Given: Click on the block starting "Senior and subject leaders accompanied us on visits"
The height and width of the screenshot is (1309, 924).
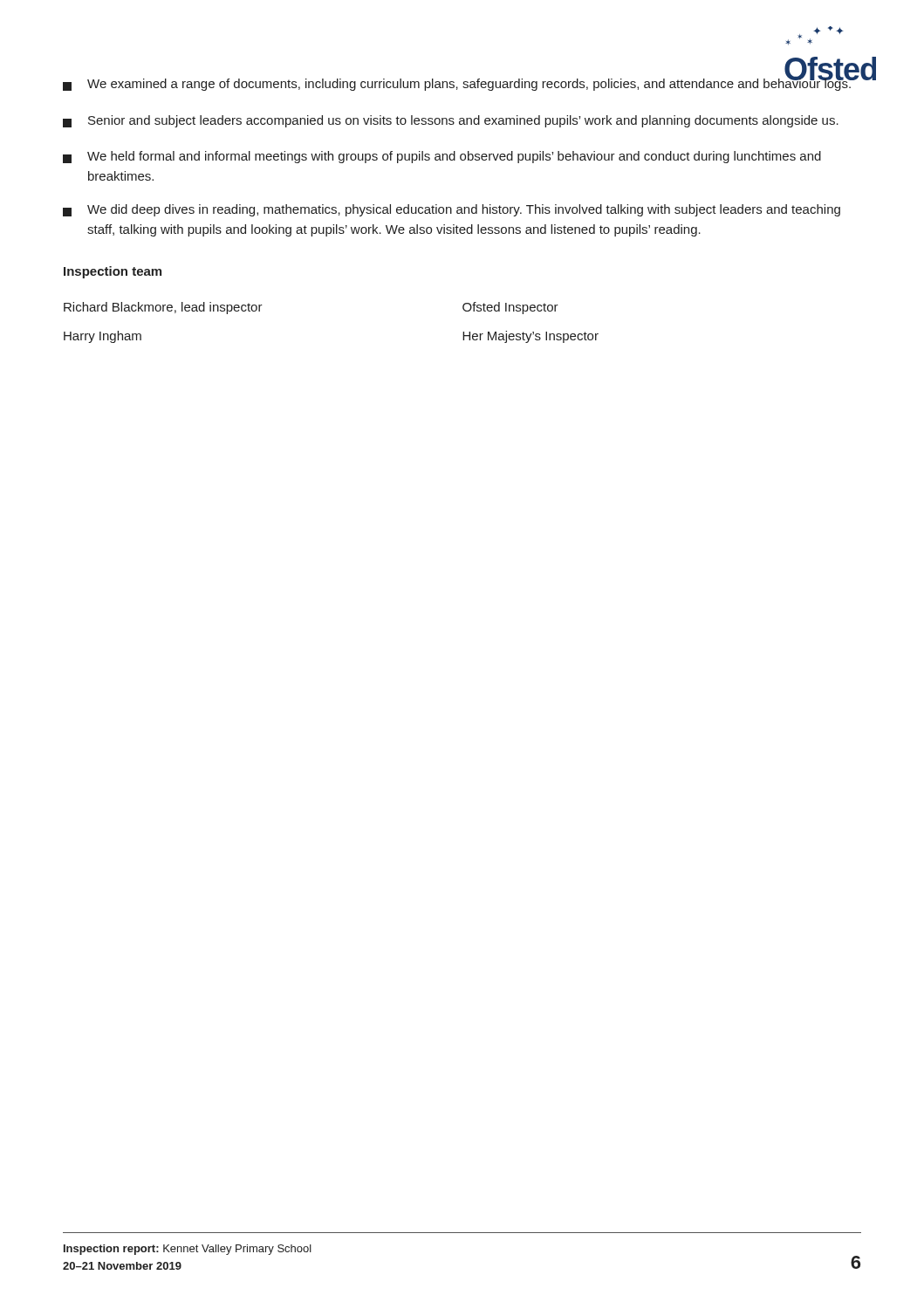Looking at the screenshot, I should point(462,121).
